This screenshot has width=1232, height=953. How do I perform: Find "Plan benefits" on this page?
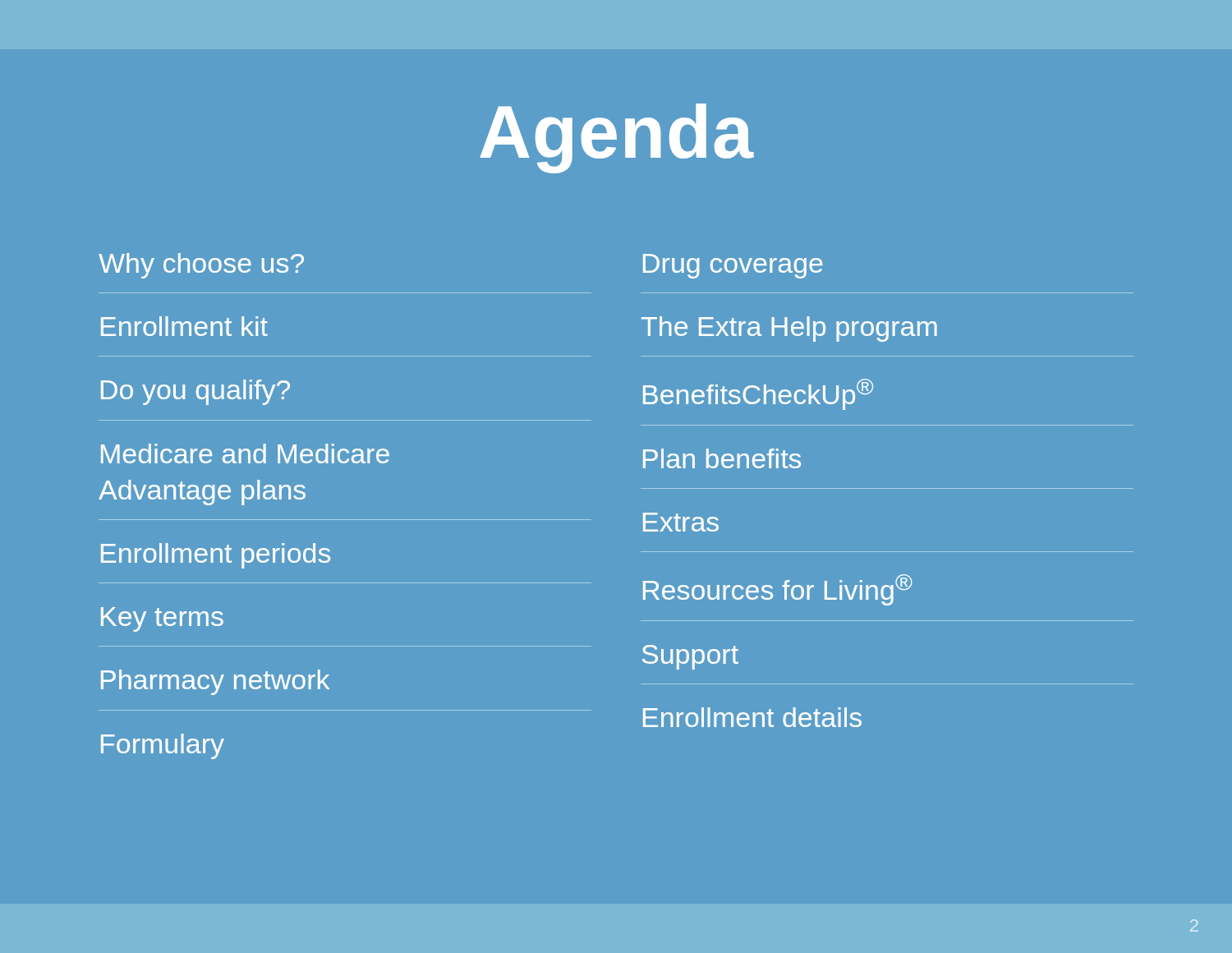(722, 458)
